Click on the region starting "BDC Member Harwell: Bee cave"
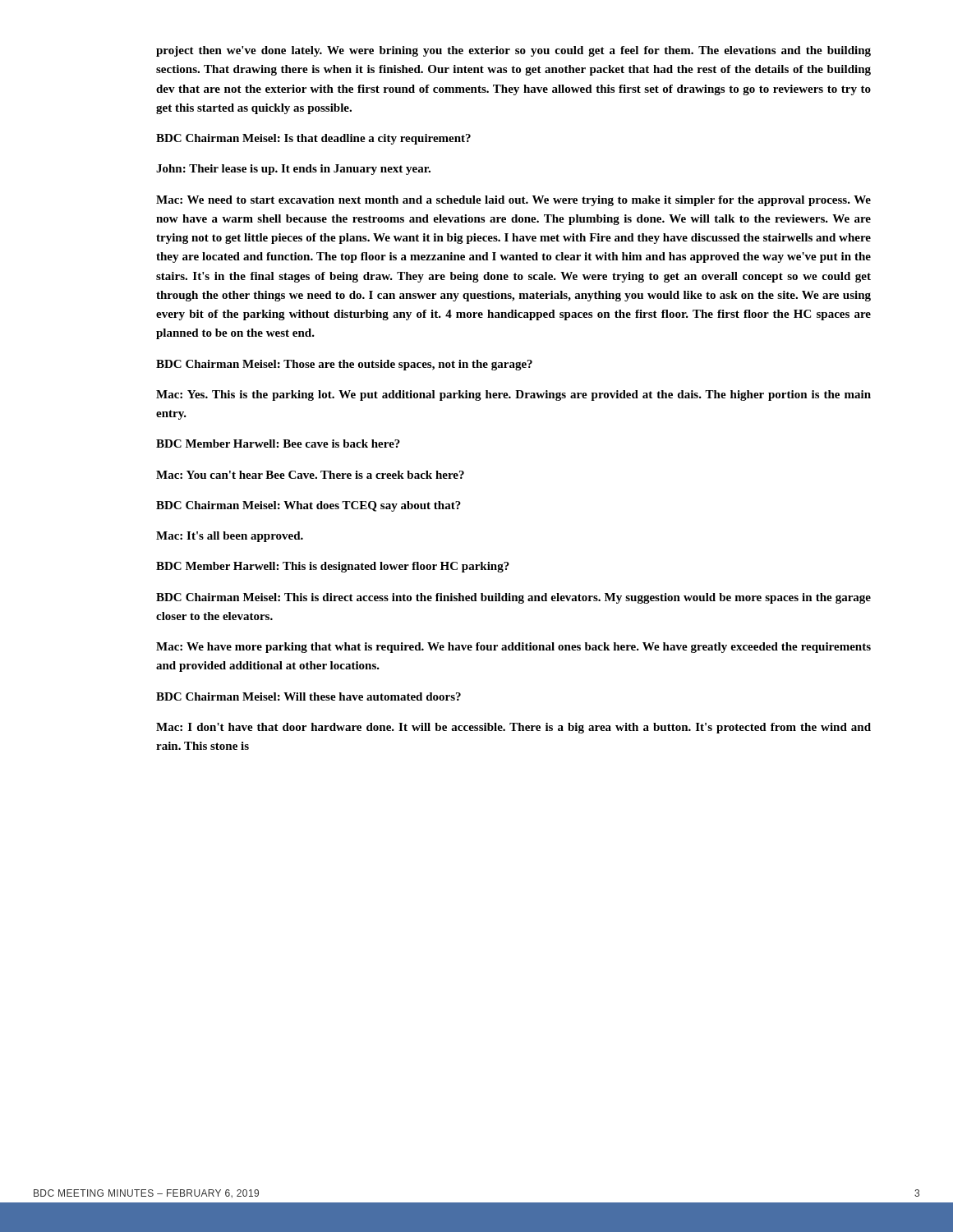The width and height of the screenshot is (953, 1232). 278,444
